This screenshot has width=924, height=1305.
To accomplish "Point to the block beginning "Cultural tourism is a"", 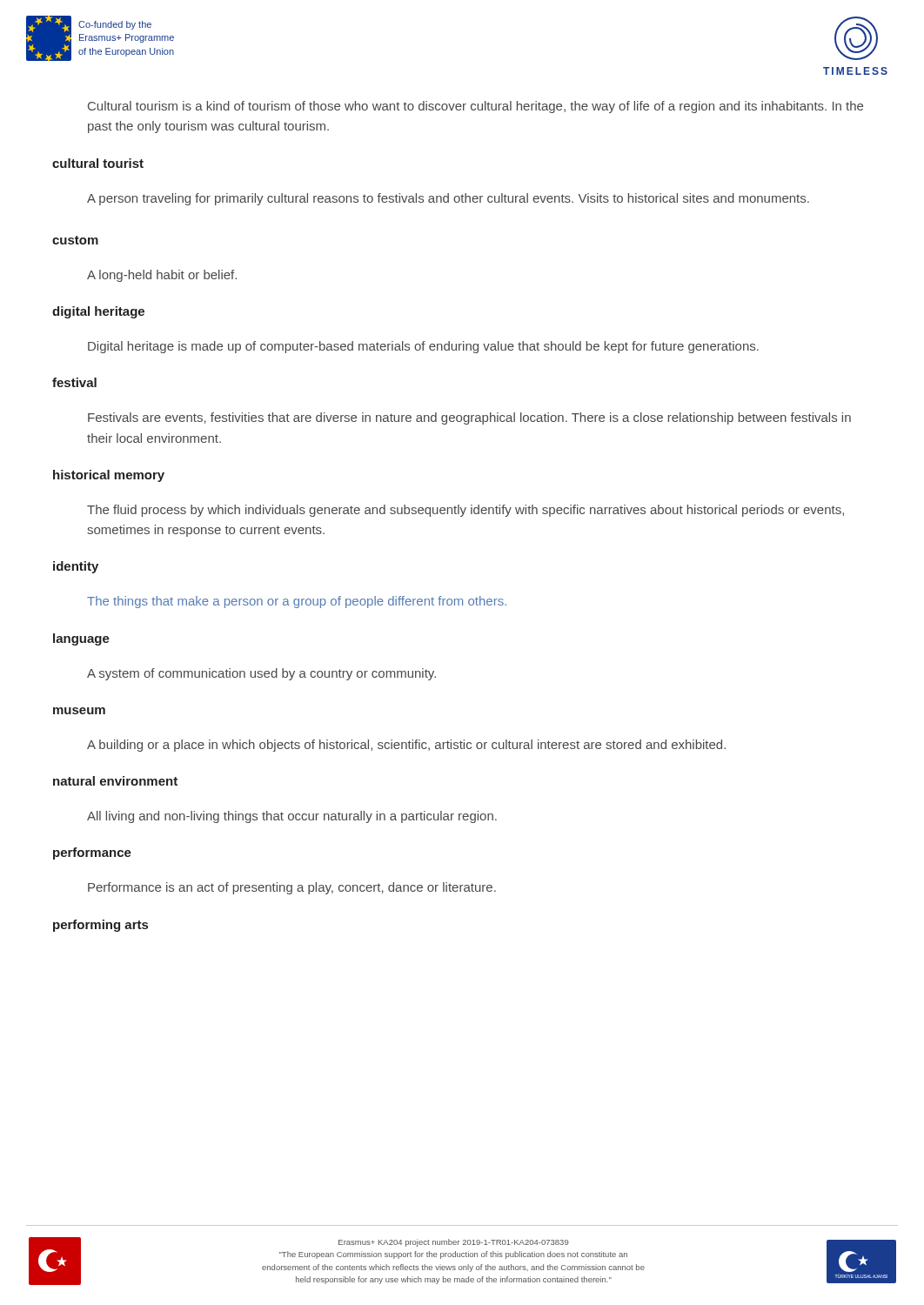I will pos(475,116).
